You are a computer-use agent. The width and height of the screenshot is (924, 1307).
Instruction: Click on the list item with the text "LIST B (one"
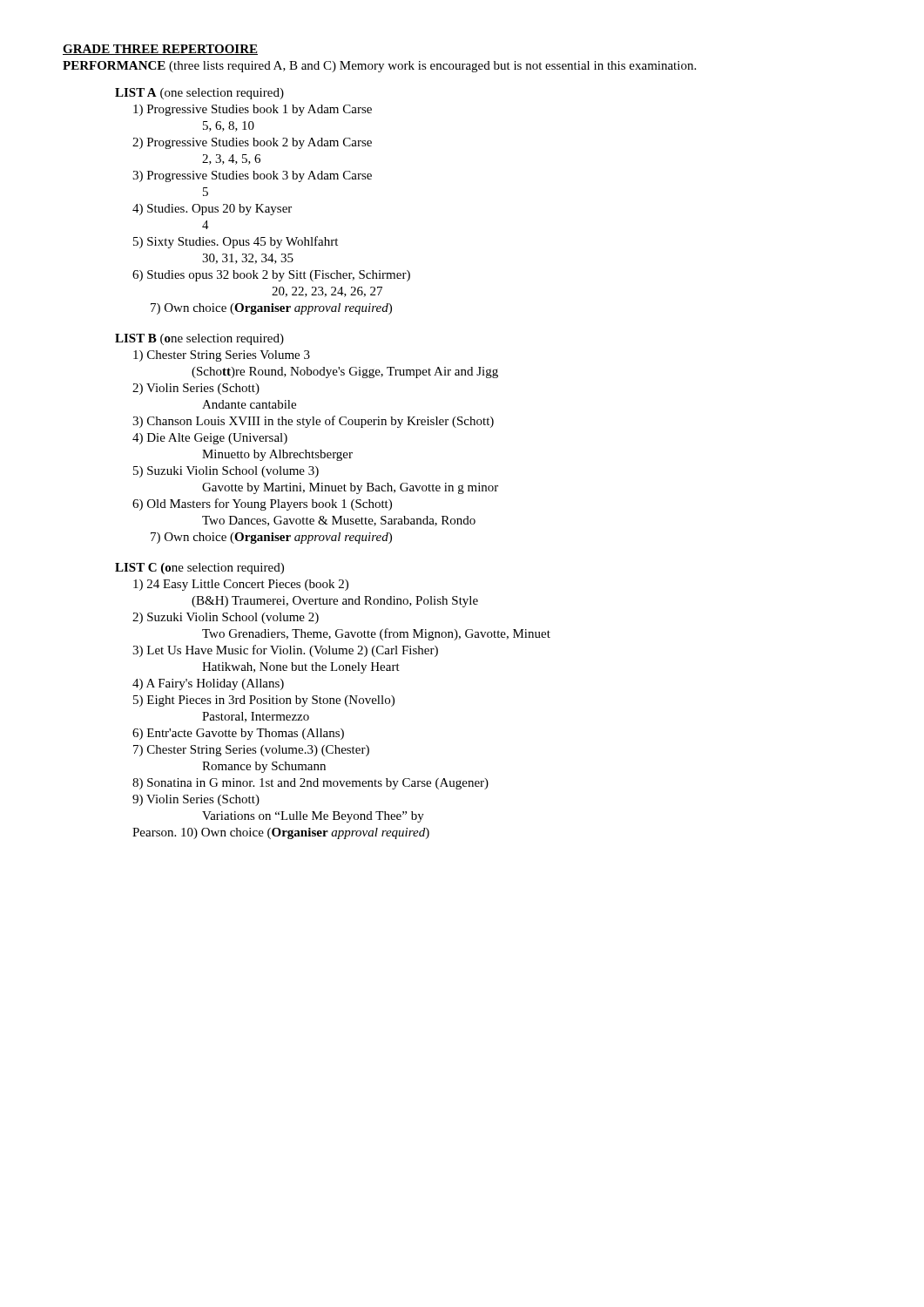[199, 338]
